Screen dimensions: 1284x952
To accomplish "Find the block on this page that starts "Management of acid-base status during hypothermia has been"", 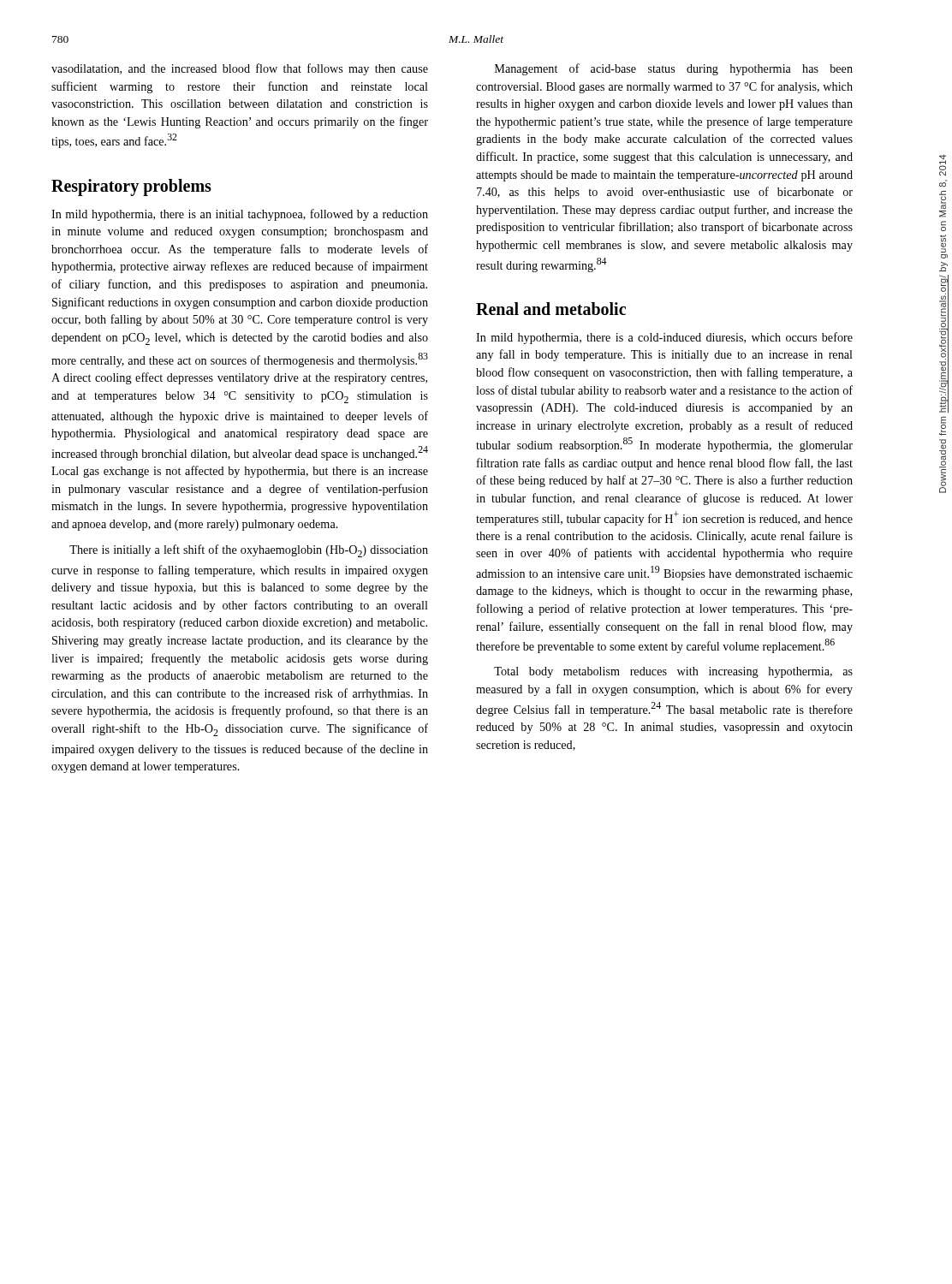I will tap(664, 167).
